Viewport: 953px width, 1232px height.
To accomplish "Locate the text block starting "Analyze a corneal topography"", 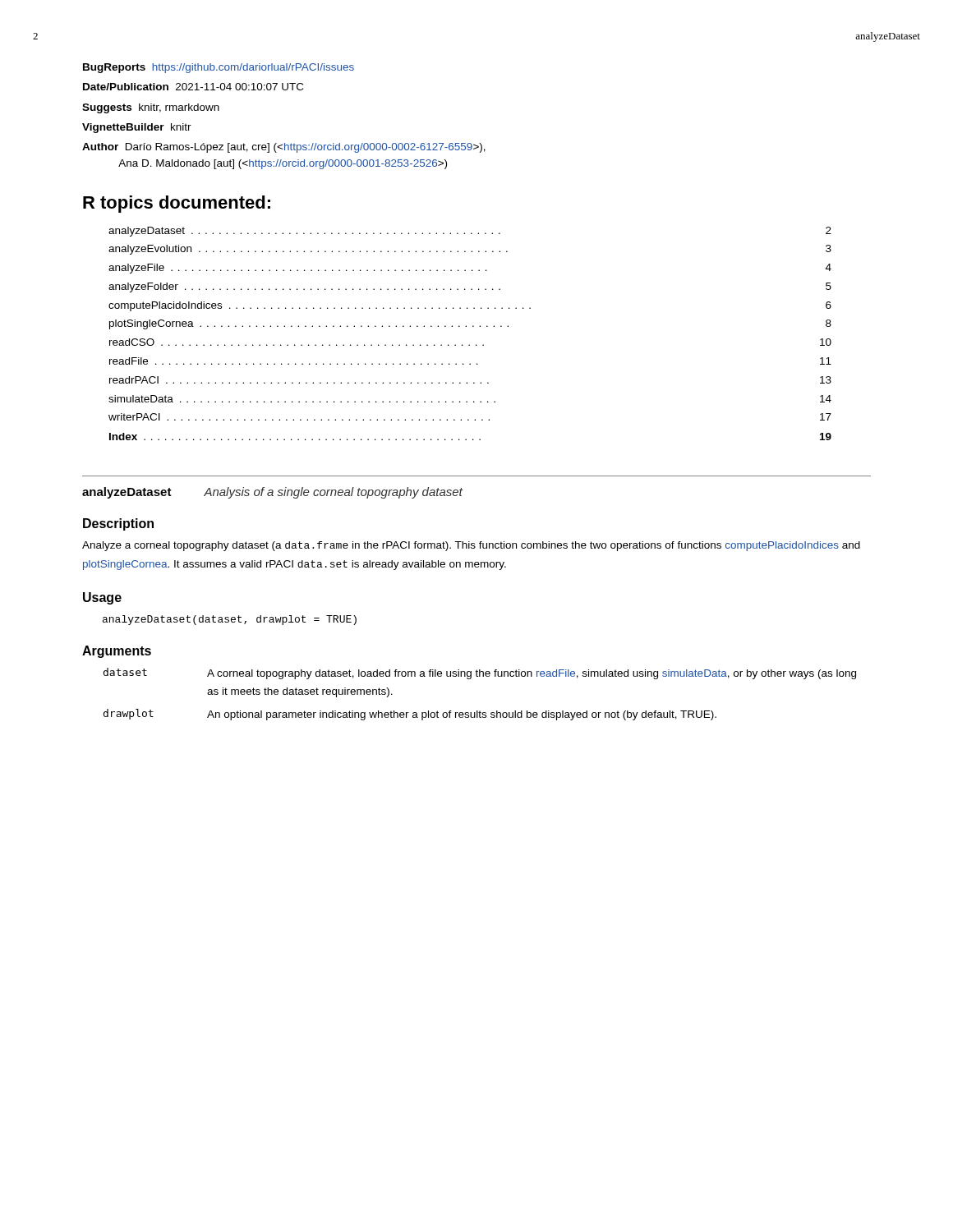I will [x=471, y=555].
